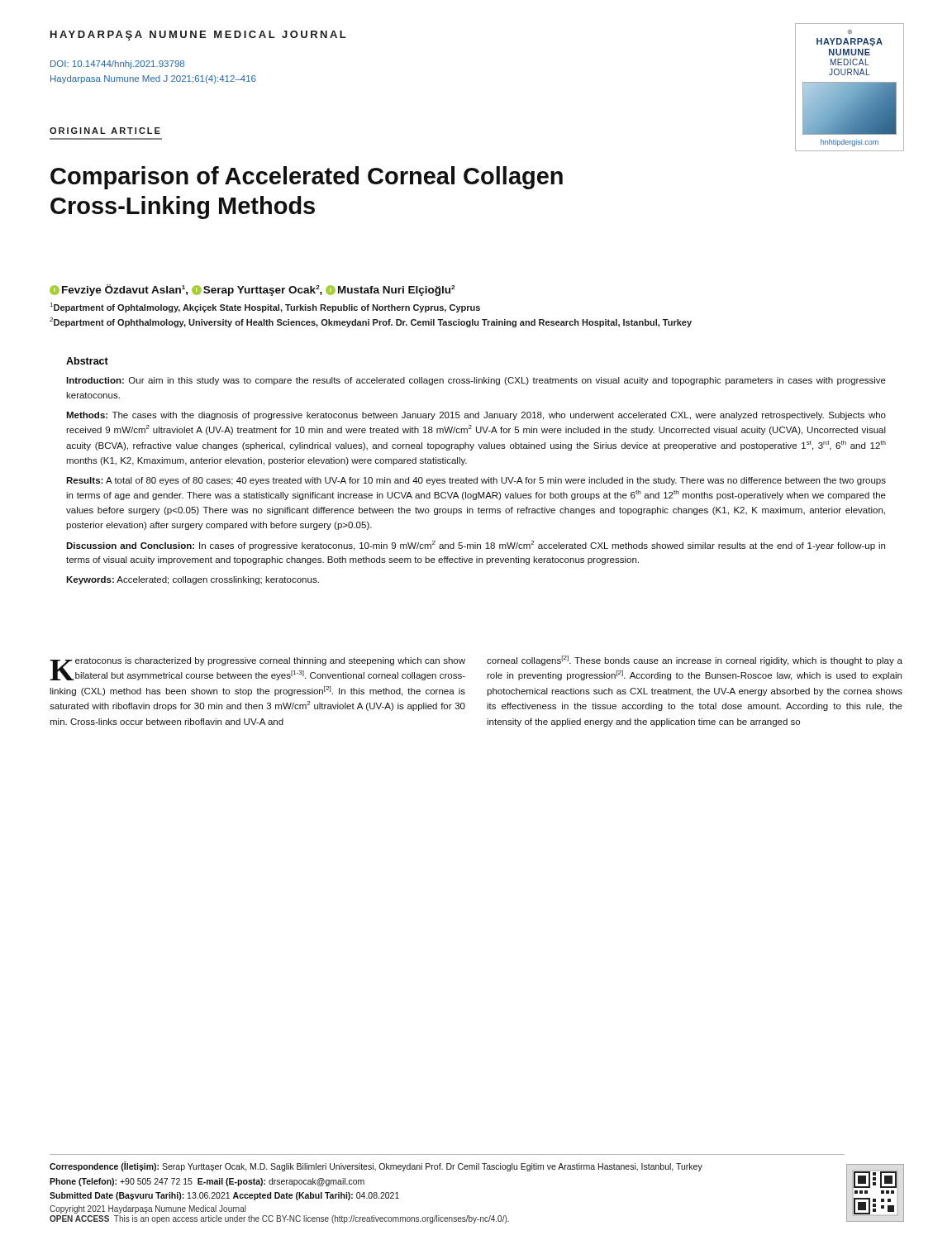Viewport: 952px width, 1240px height.
Task: Find the element starting "Abstract Introduction: Our aim in this study"
Action: [476, 472]
